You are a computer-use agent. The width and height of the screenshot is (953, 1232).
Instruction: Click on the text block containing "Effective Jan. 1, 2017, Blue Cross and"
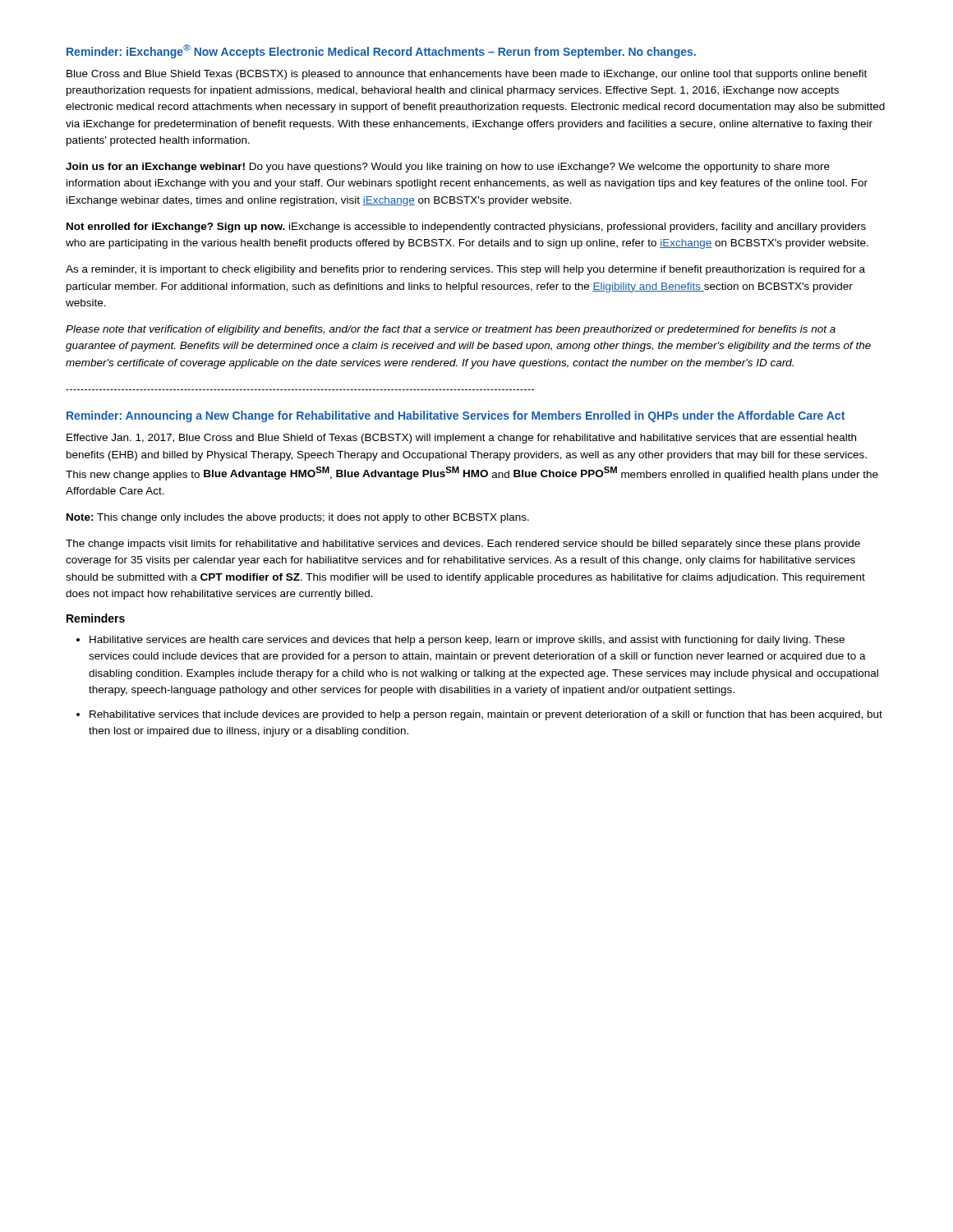click(472, 464)
